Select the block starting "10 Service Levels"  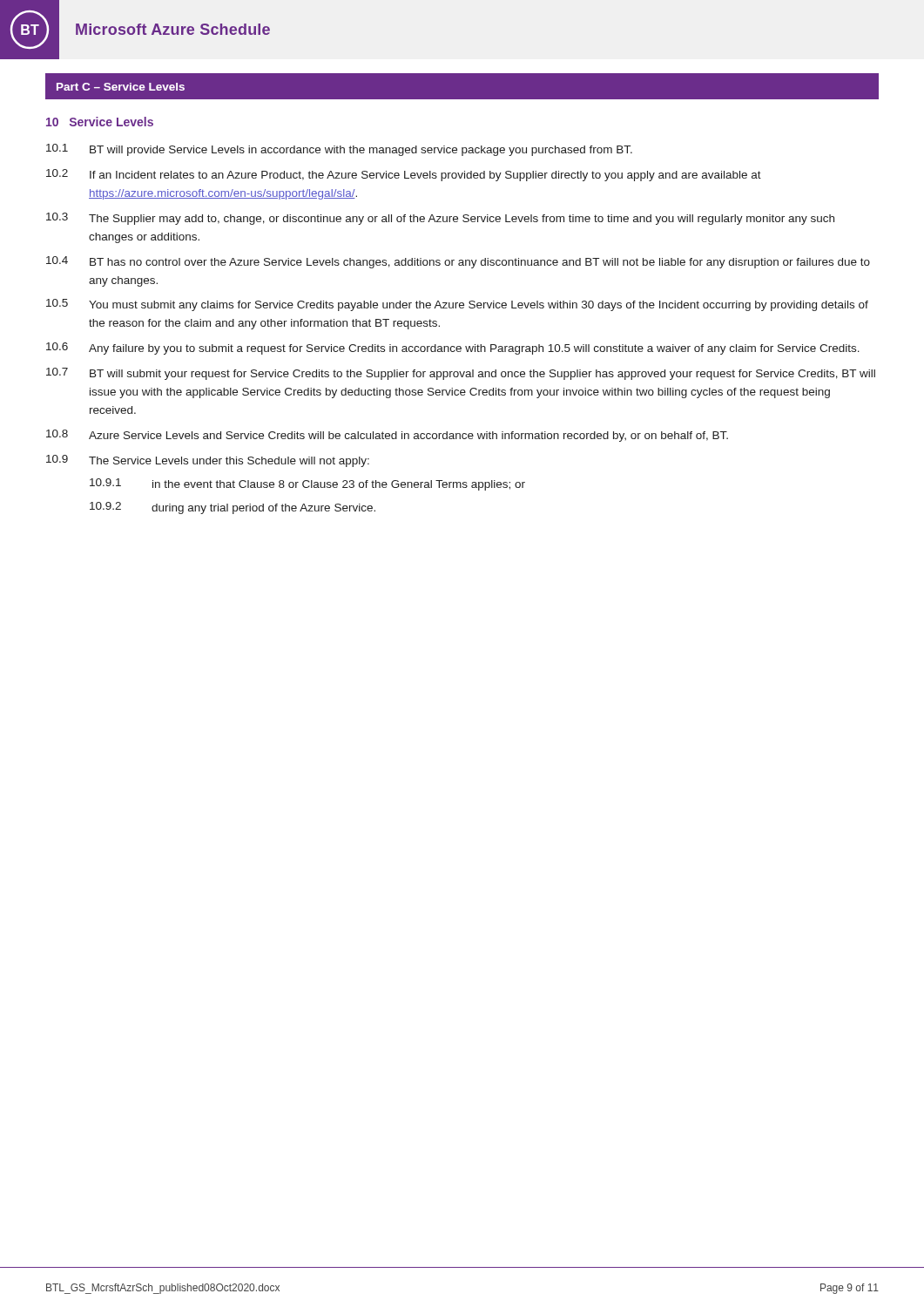pyautogui.click(x=100, y=122)
